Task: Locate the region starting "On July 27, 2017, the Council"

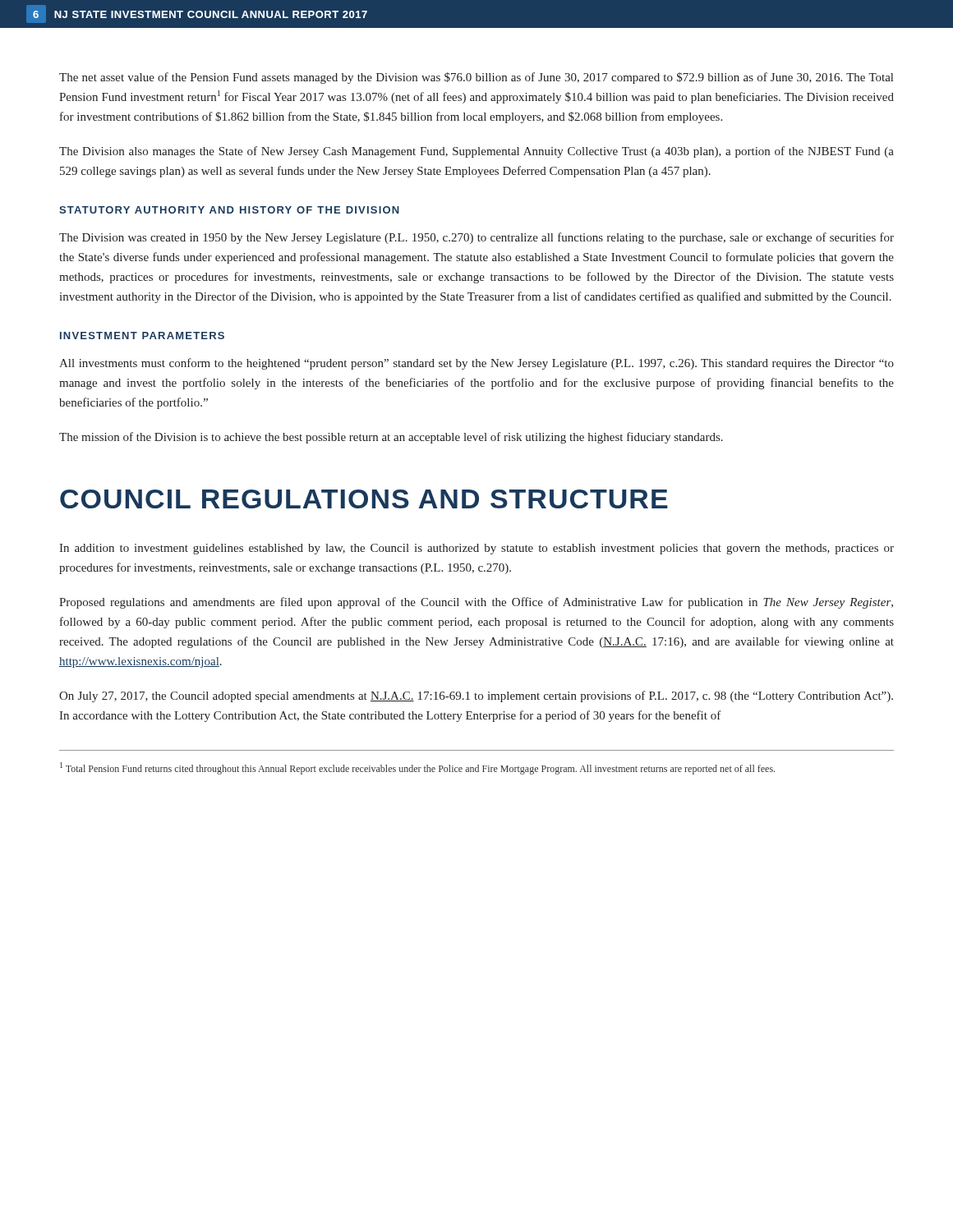Action: pos(476,706)
